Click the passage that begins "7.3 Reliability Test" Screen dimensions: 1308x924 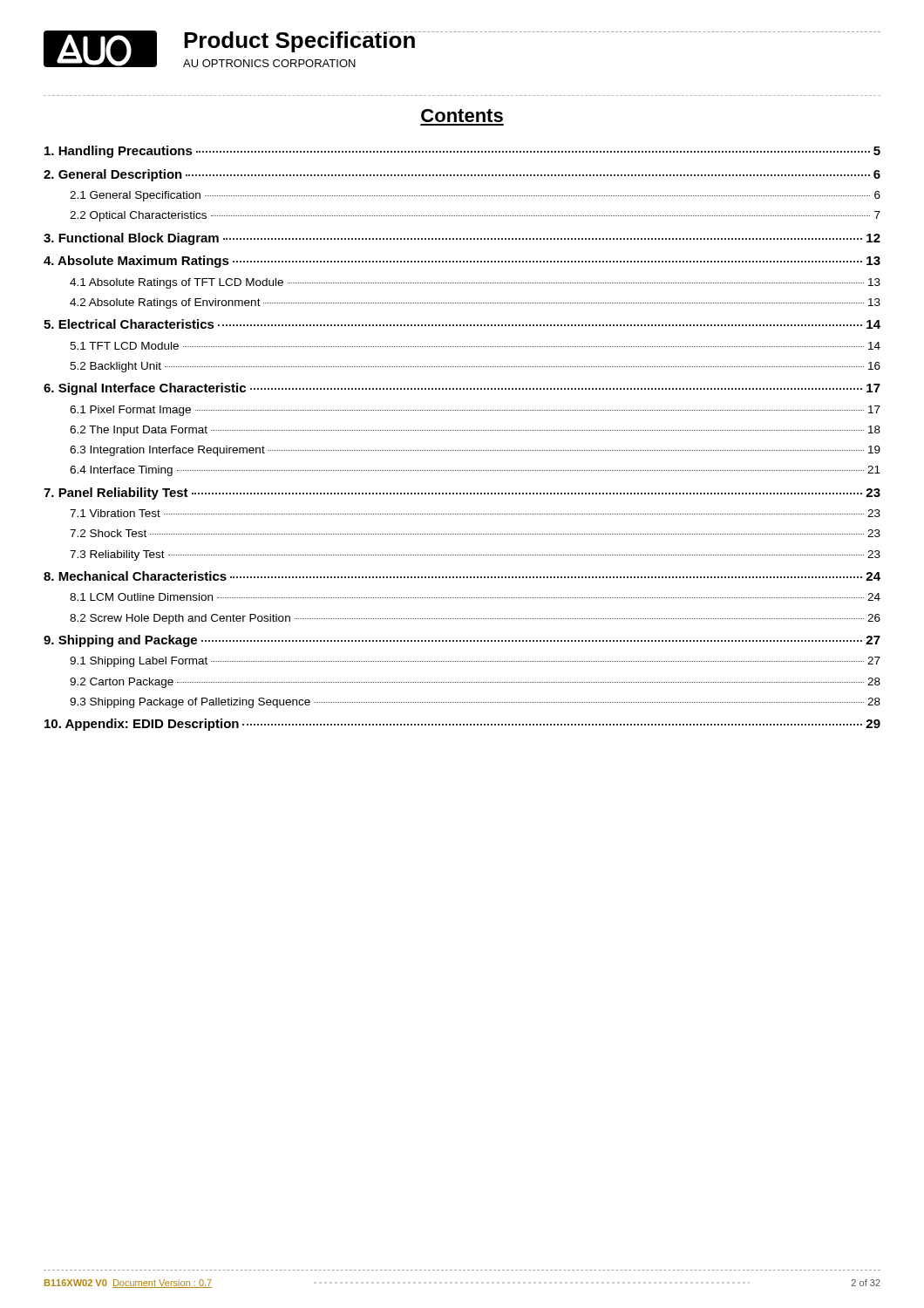(475, 554)
